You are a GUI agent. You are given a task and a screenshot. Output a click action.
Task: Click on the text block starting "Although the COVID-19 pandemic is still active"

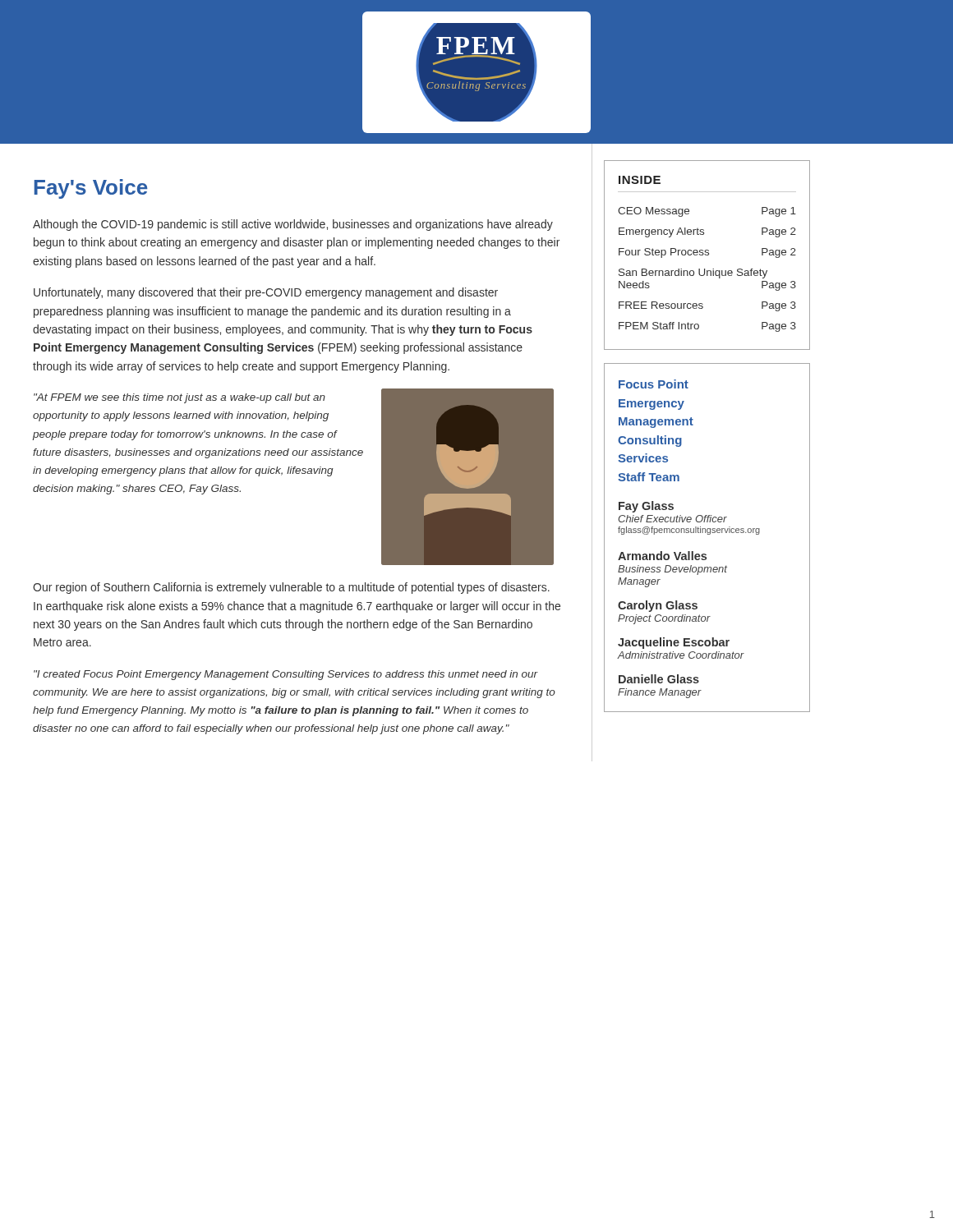click(x=296, y=243)
